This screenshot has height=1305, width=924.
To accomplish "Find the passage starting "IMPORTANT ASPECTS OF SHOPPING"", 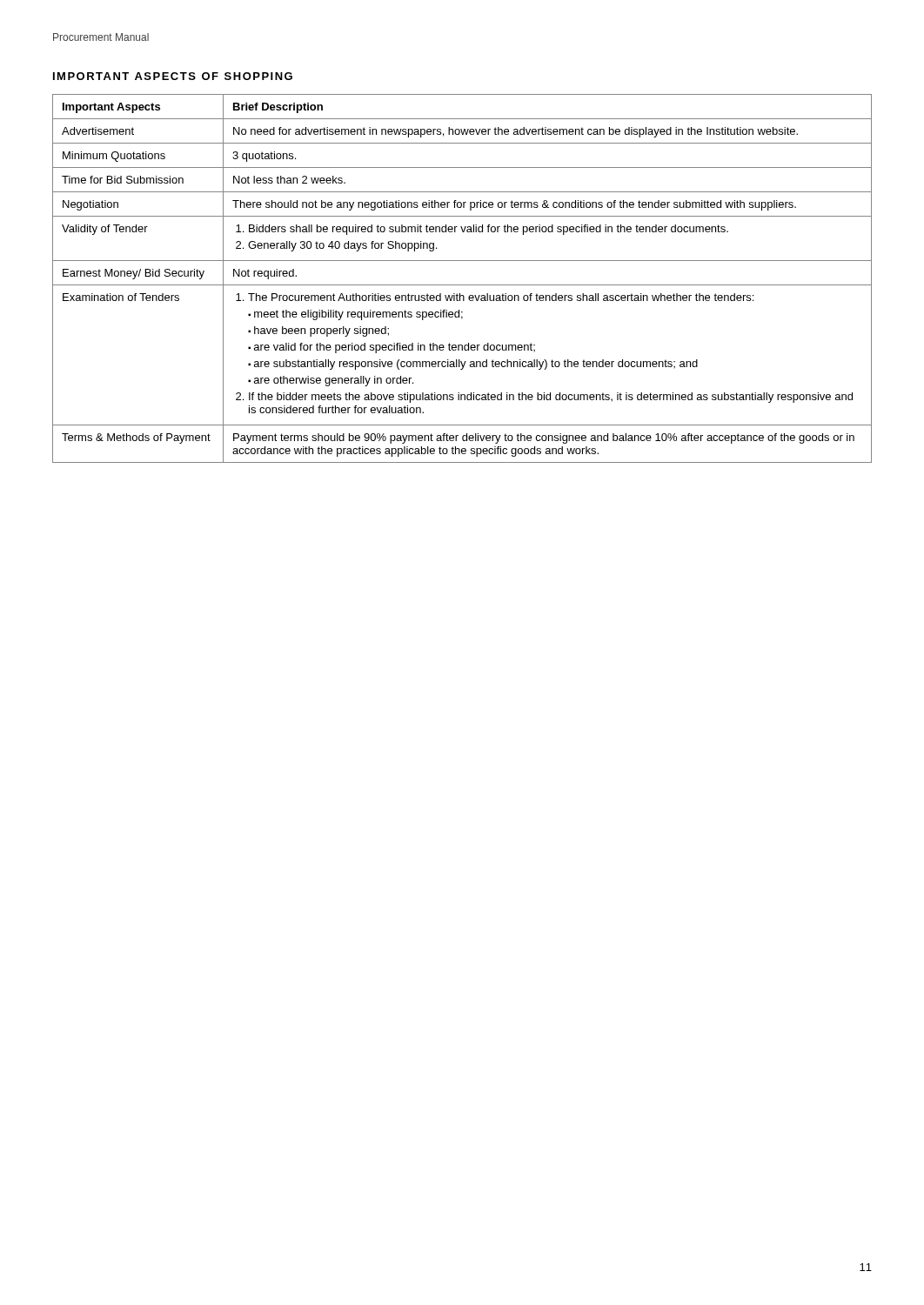I will click(173, 76).
